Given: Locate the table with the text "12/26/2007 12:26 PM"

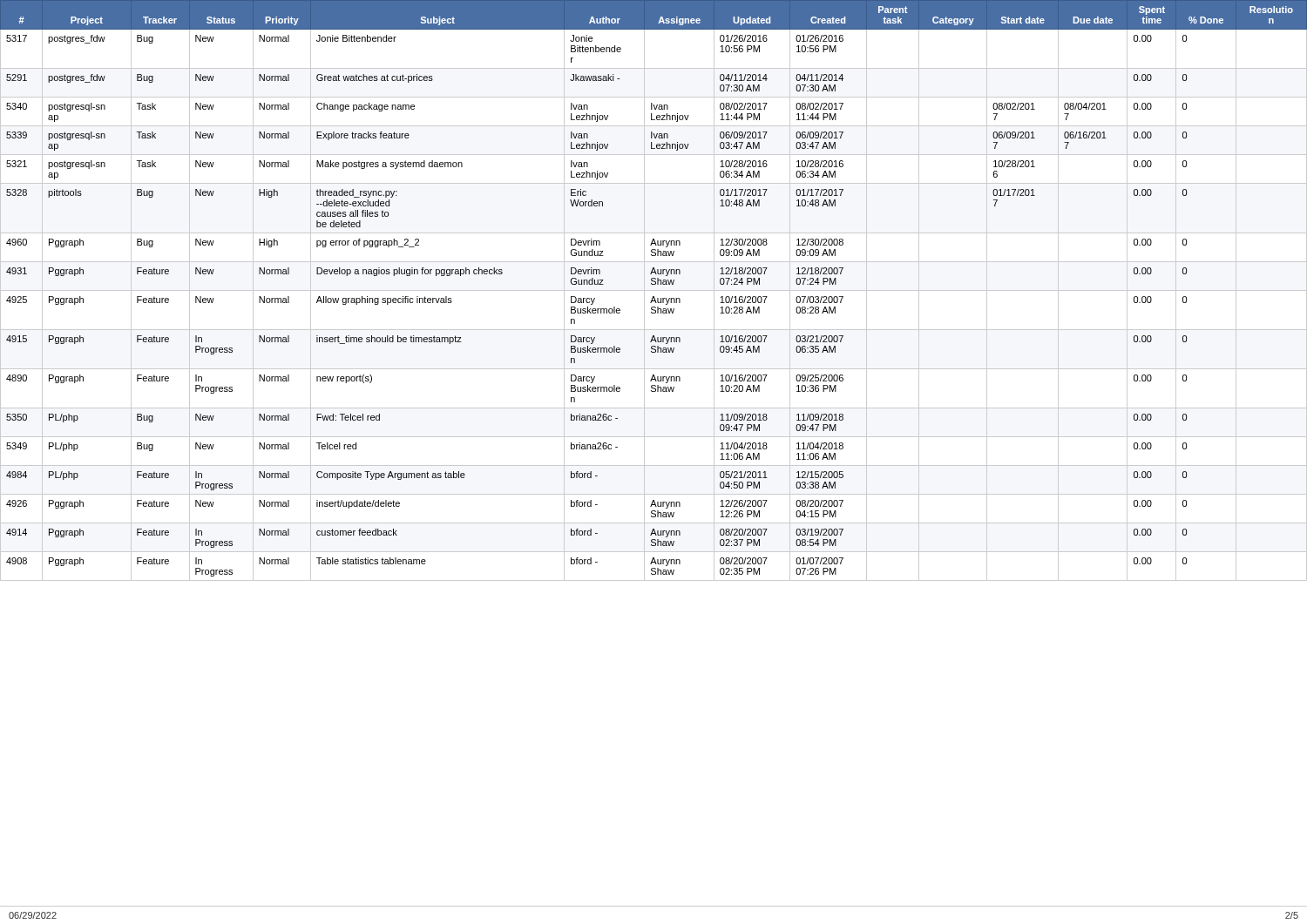Looking at the screenshot, I should 654,450.
